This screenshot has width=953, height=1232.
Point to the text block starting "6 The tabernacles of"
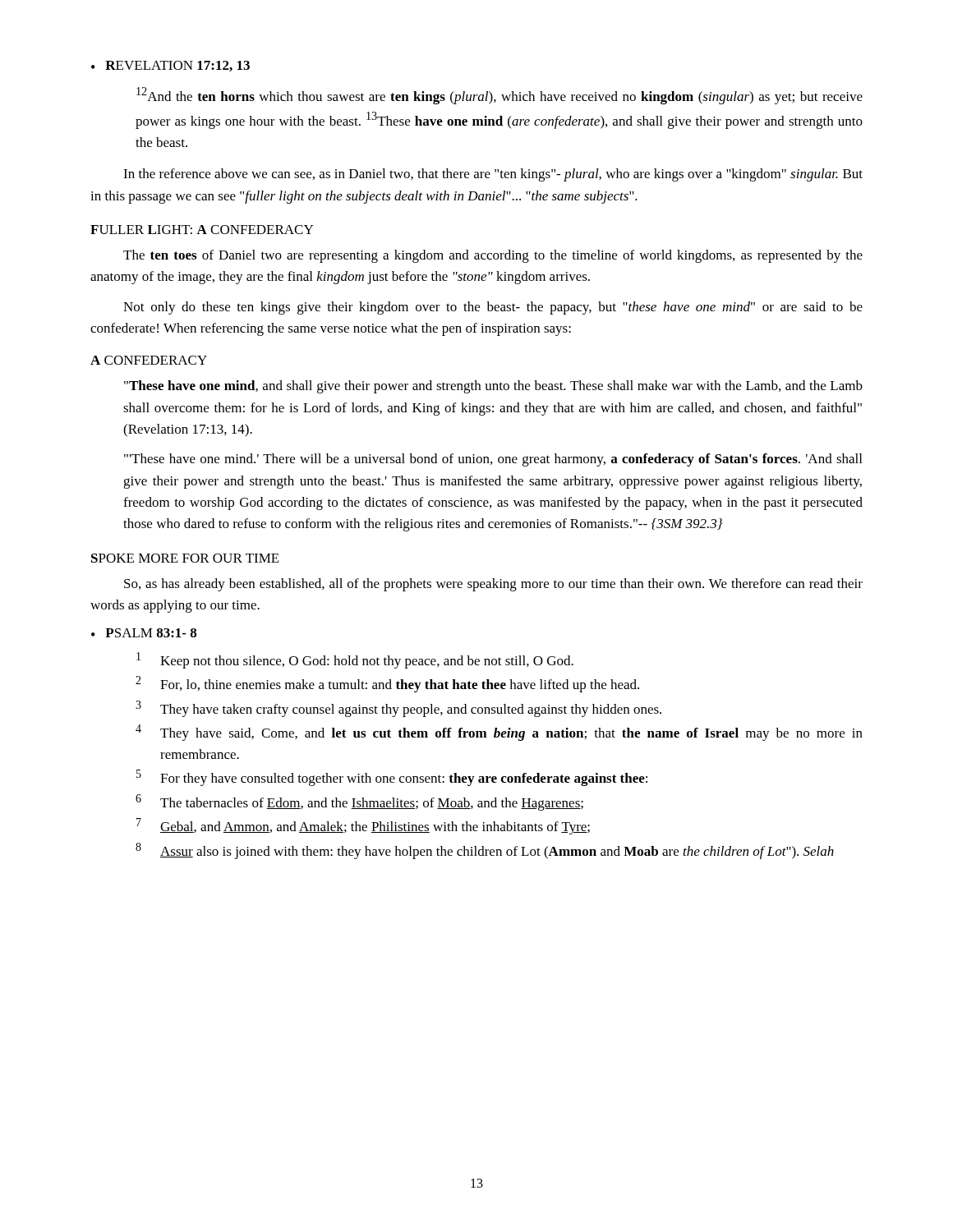click(499, 803)
